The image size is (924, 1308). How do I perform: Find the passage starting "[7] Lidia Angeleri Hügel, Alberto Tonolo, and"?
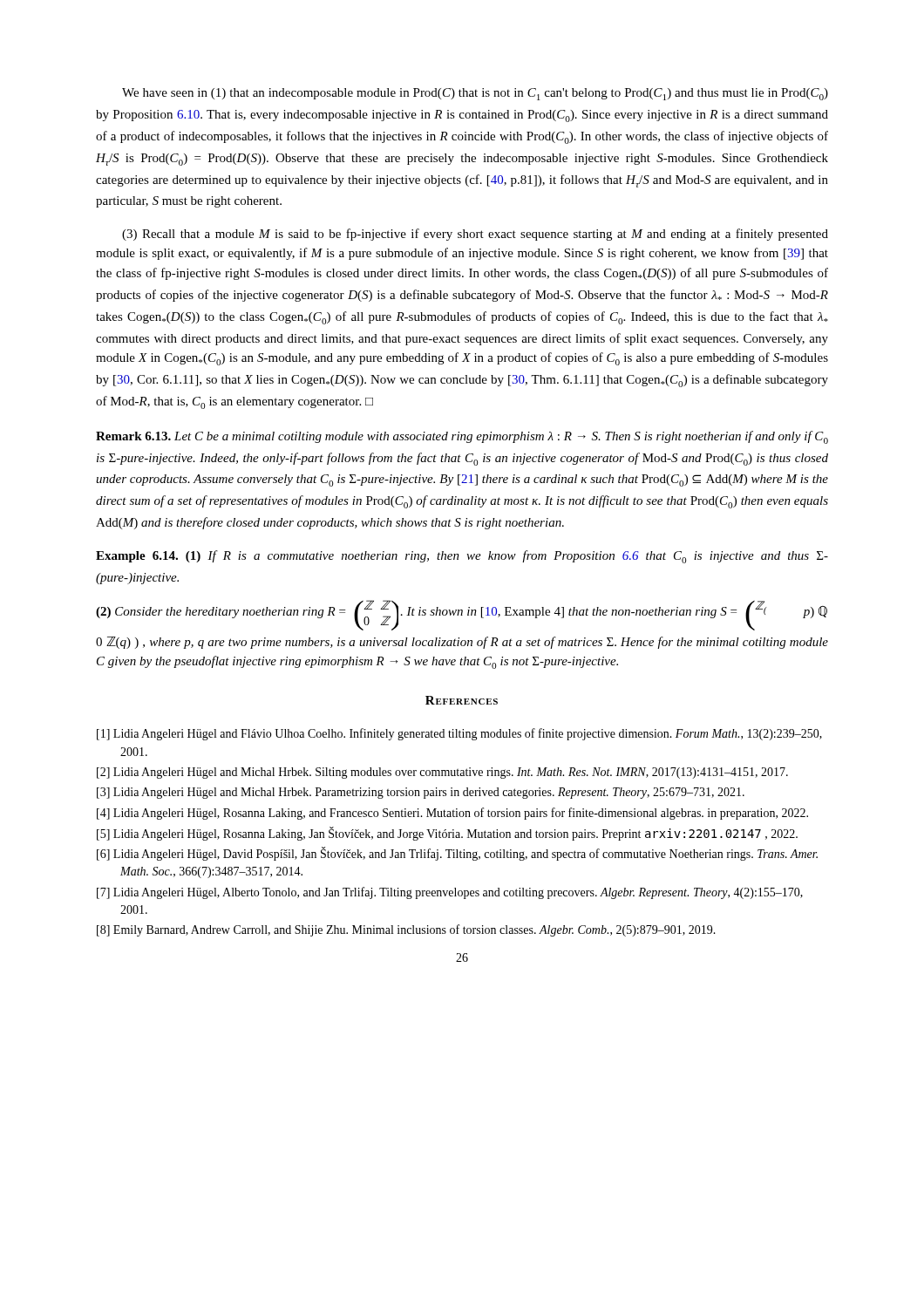(x=450, y=901)
